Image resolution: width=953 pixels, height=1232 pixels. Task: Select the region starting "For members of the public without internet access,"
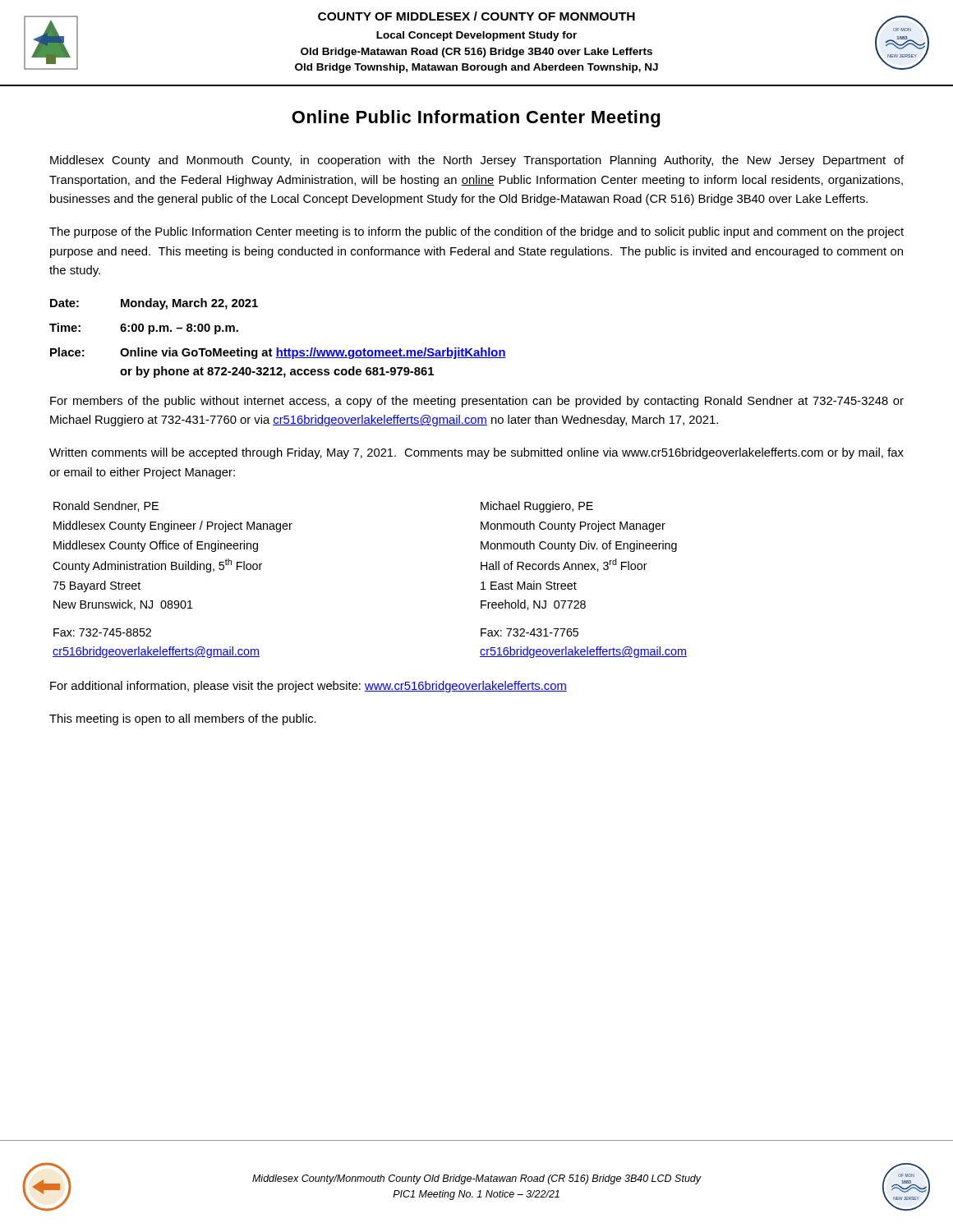pos(476,410)
